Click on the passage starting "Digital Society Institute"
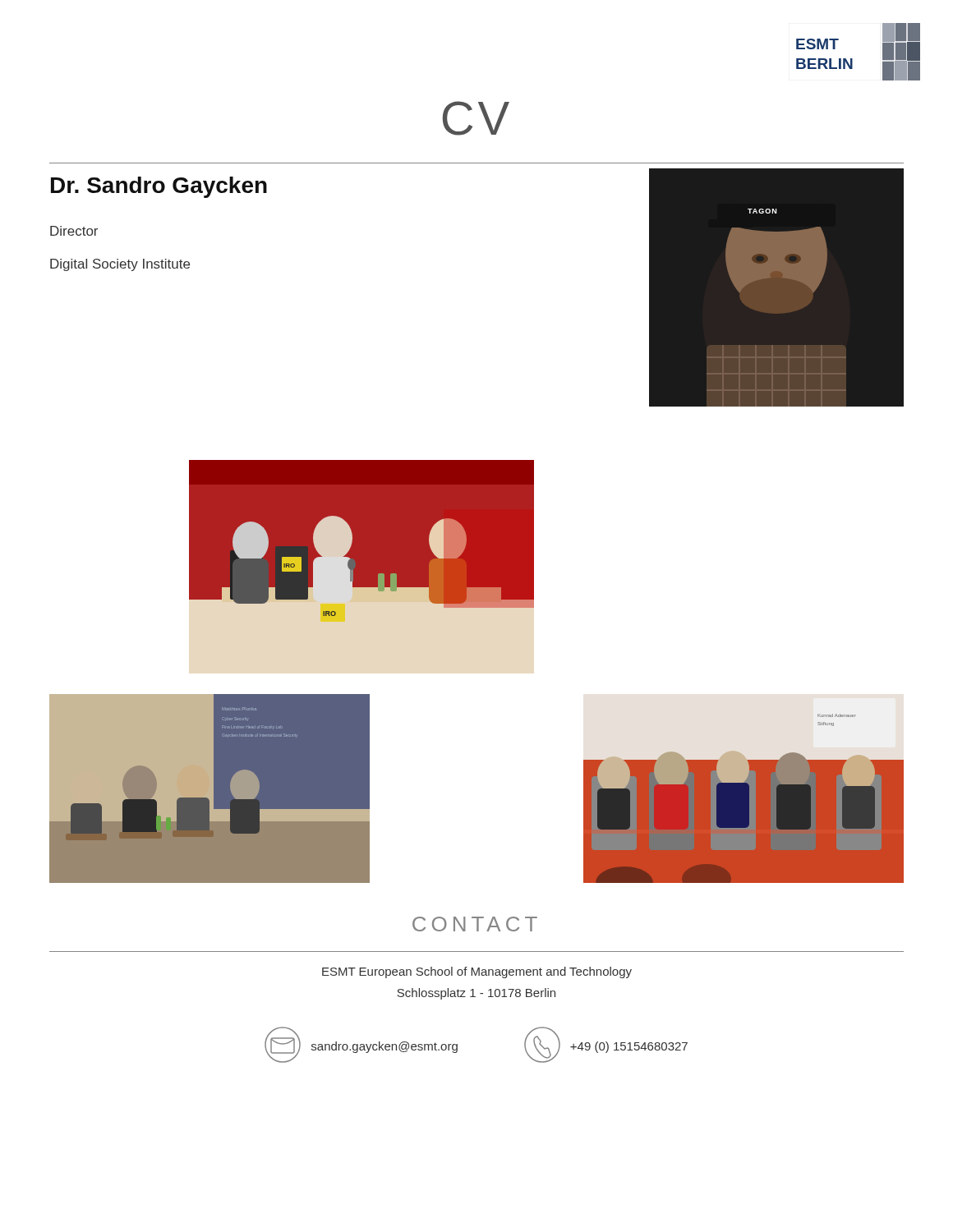The height and width of the screenshot is (1232, 953). [120, 264]
